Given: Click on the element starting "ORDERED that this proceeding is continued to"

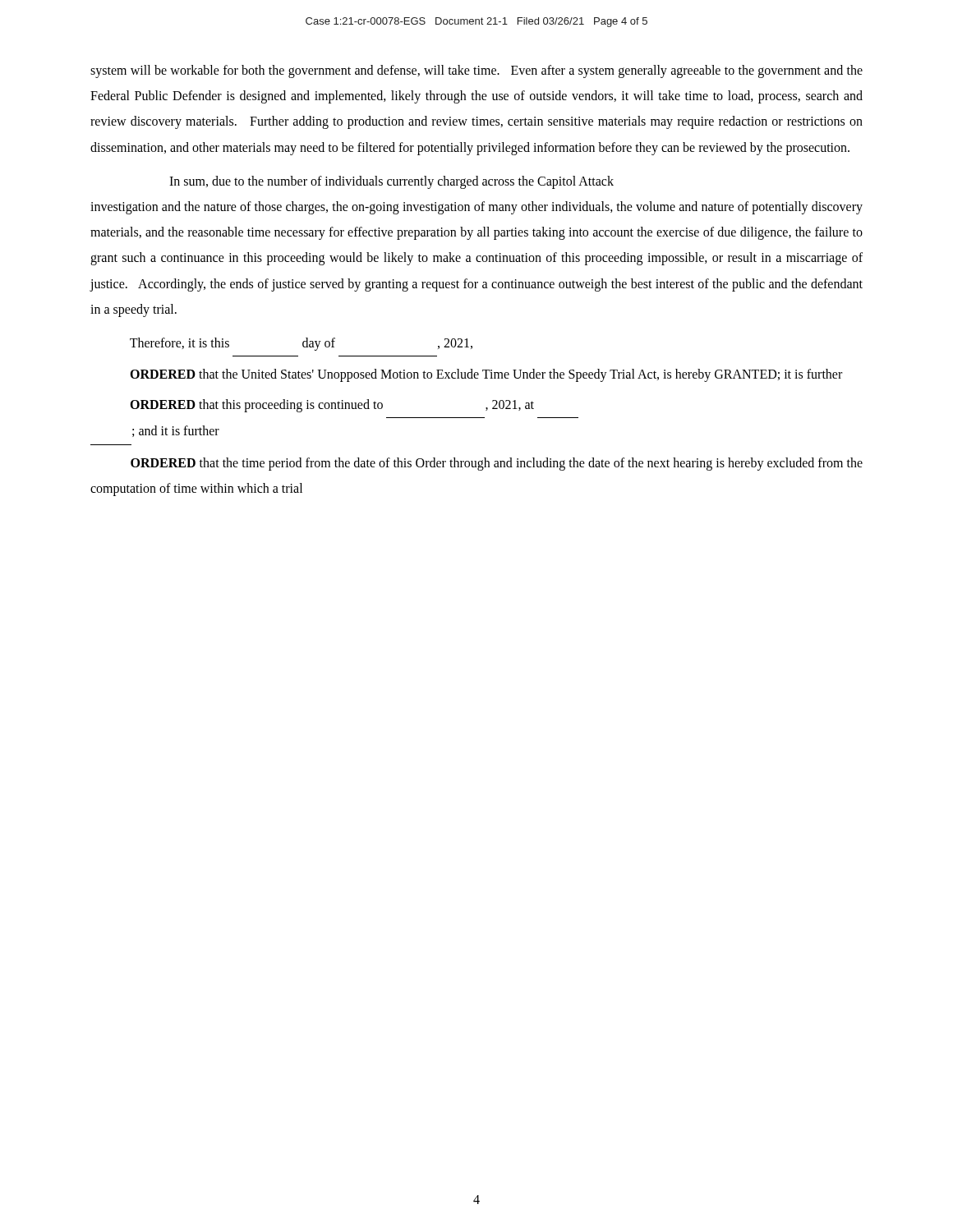Looking at the screenshot, I should (334, 405).
